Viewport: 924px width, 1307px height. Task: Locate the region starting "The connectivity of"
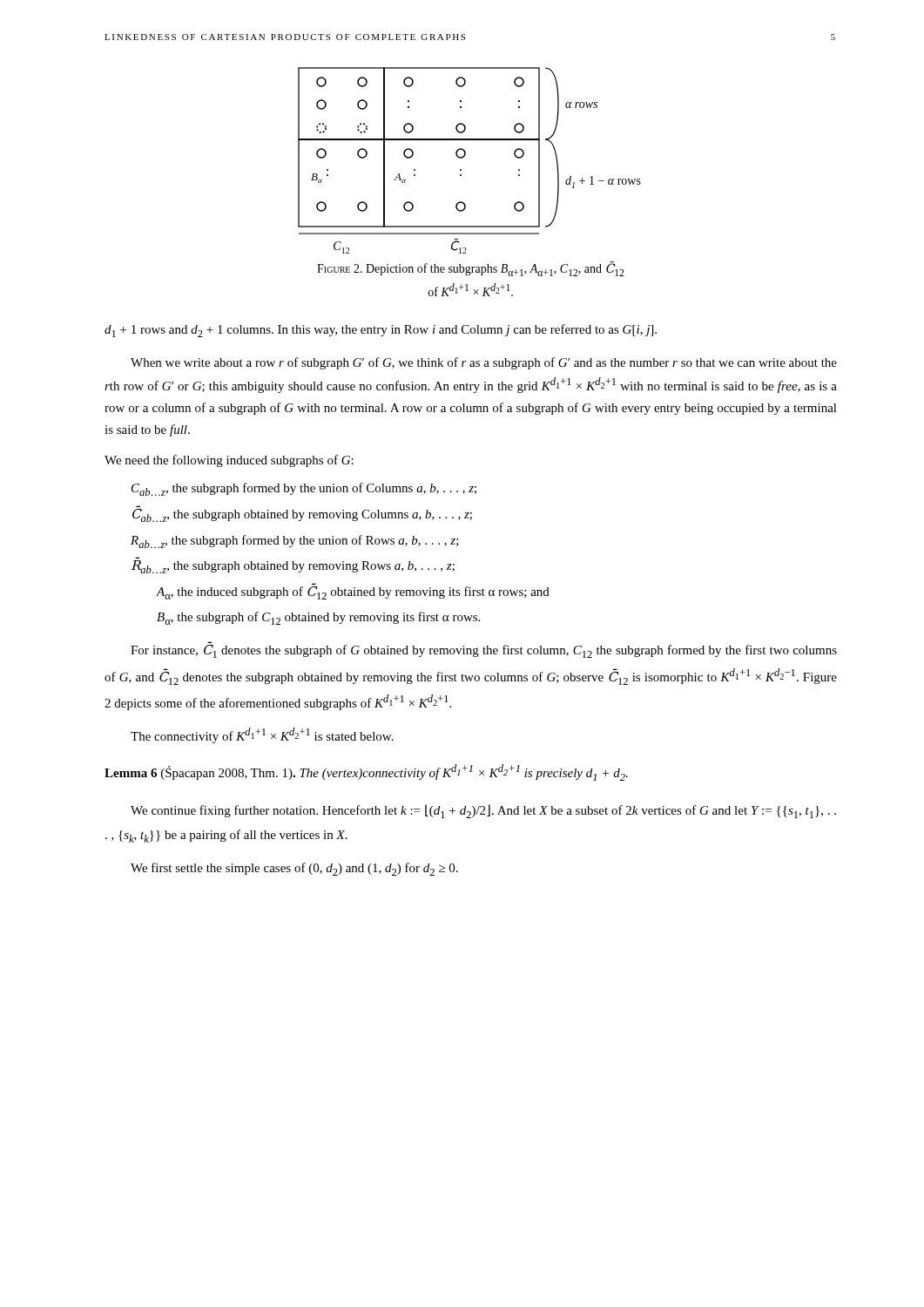point(262,735)
